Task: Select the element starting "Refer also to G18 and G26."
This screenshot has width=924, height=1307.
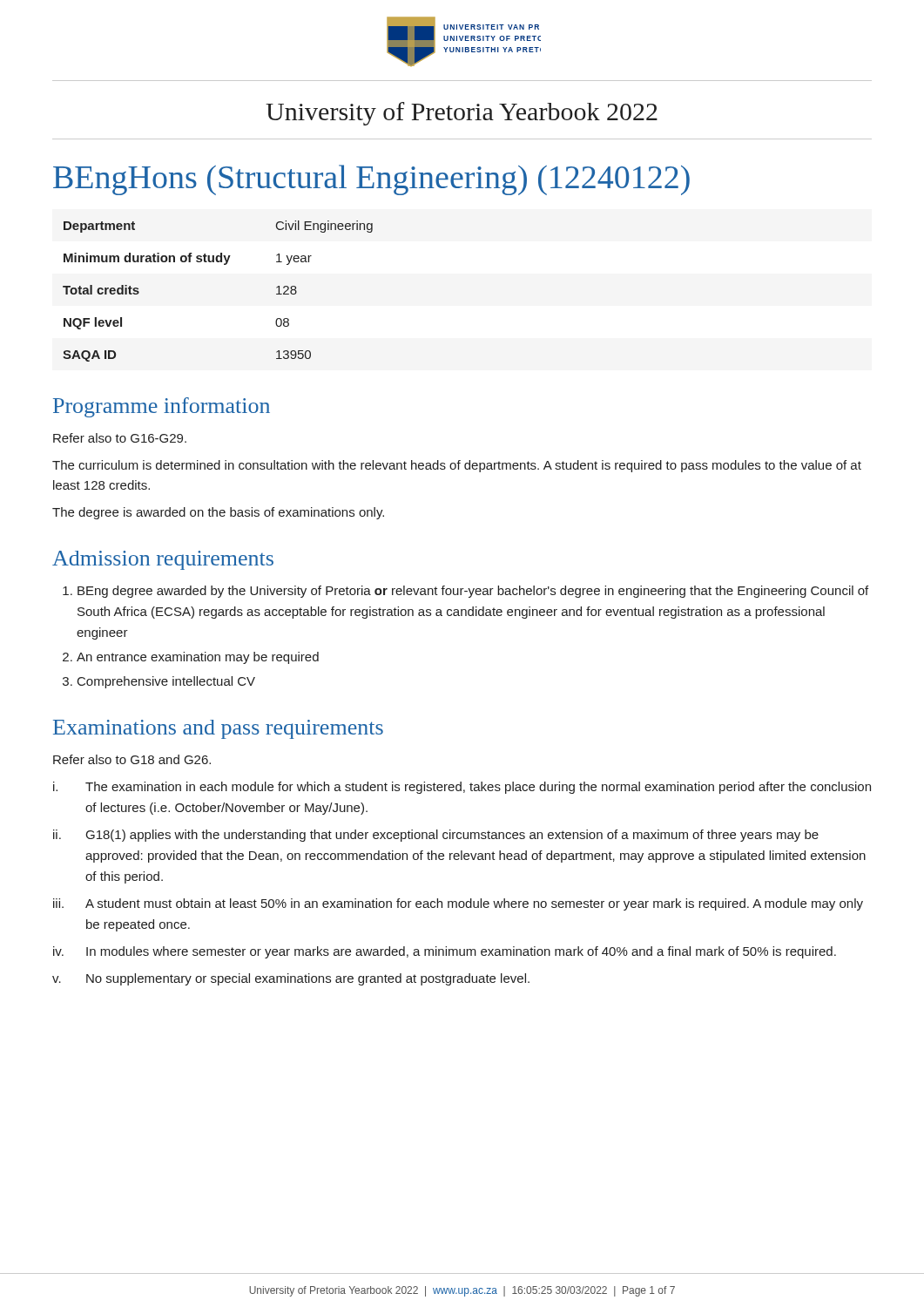Action: point(132,759)
